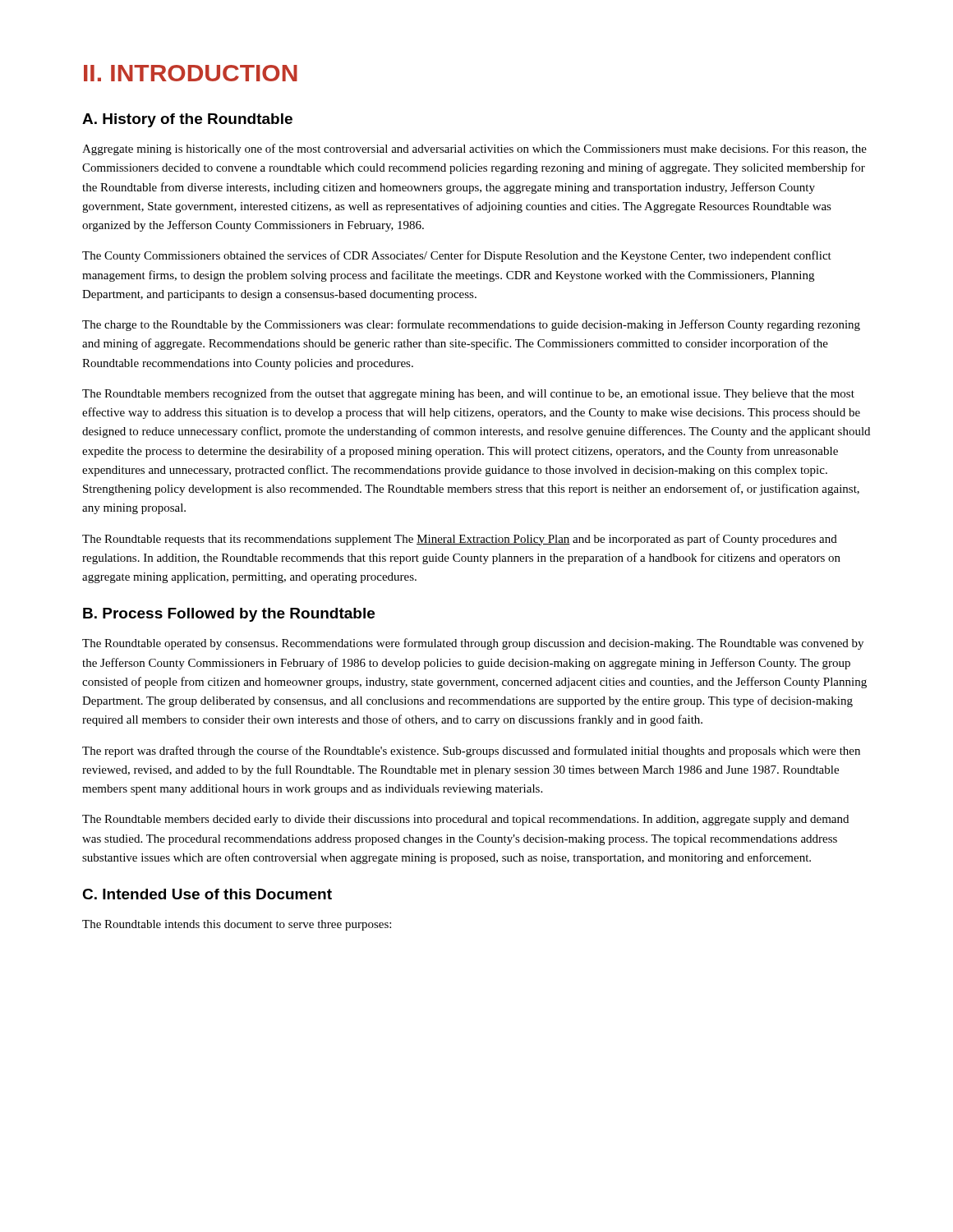
Task: Find the text block that says "The Roundtable members decided early"
Action: click(466, 838)
